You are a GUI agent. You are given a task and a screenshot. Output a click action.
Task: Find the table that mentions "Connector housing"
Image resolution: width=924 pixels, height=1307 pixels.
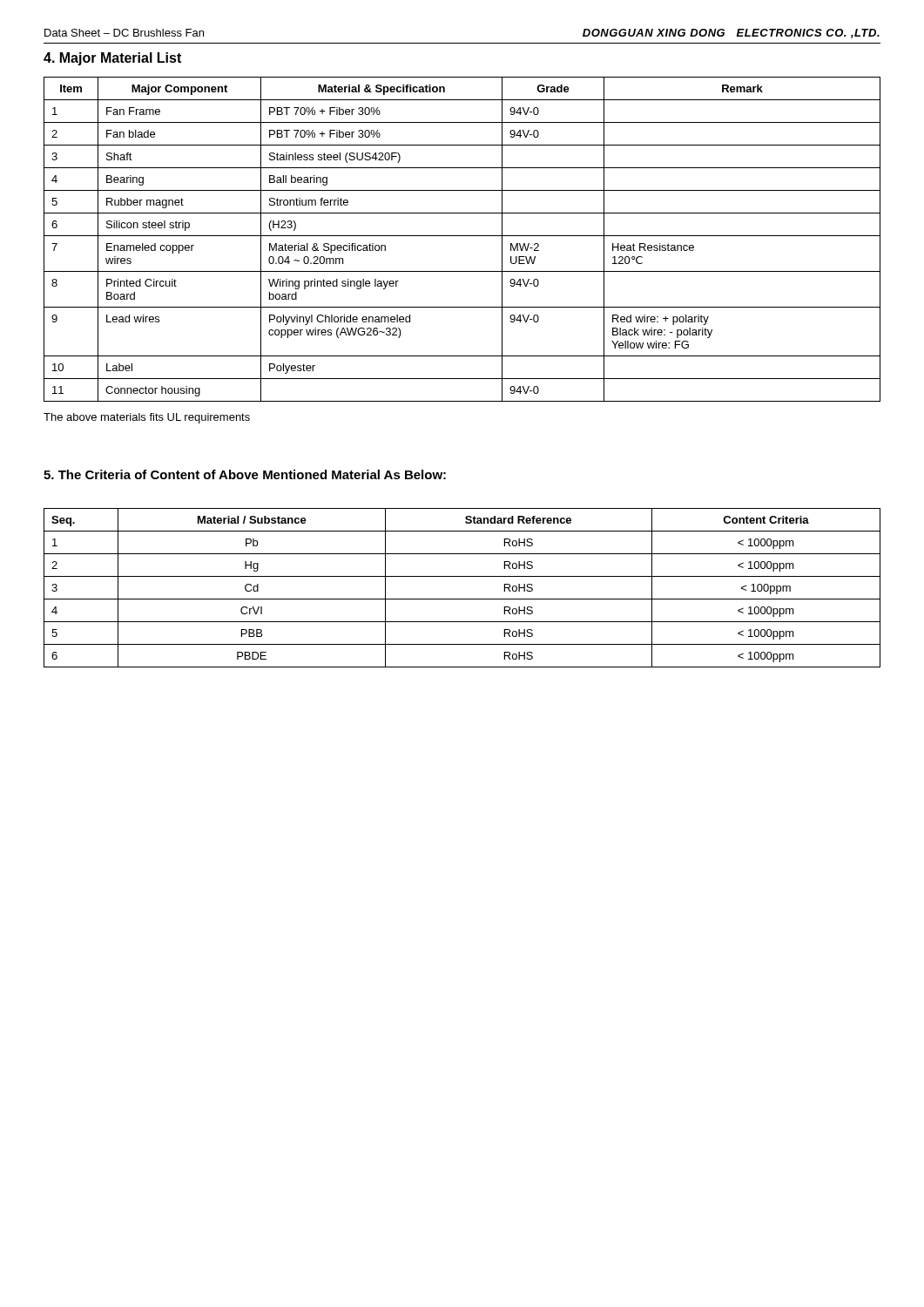coord(462,239)
